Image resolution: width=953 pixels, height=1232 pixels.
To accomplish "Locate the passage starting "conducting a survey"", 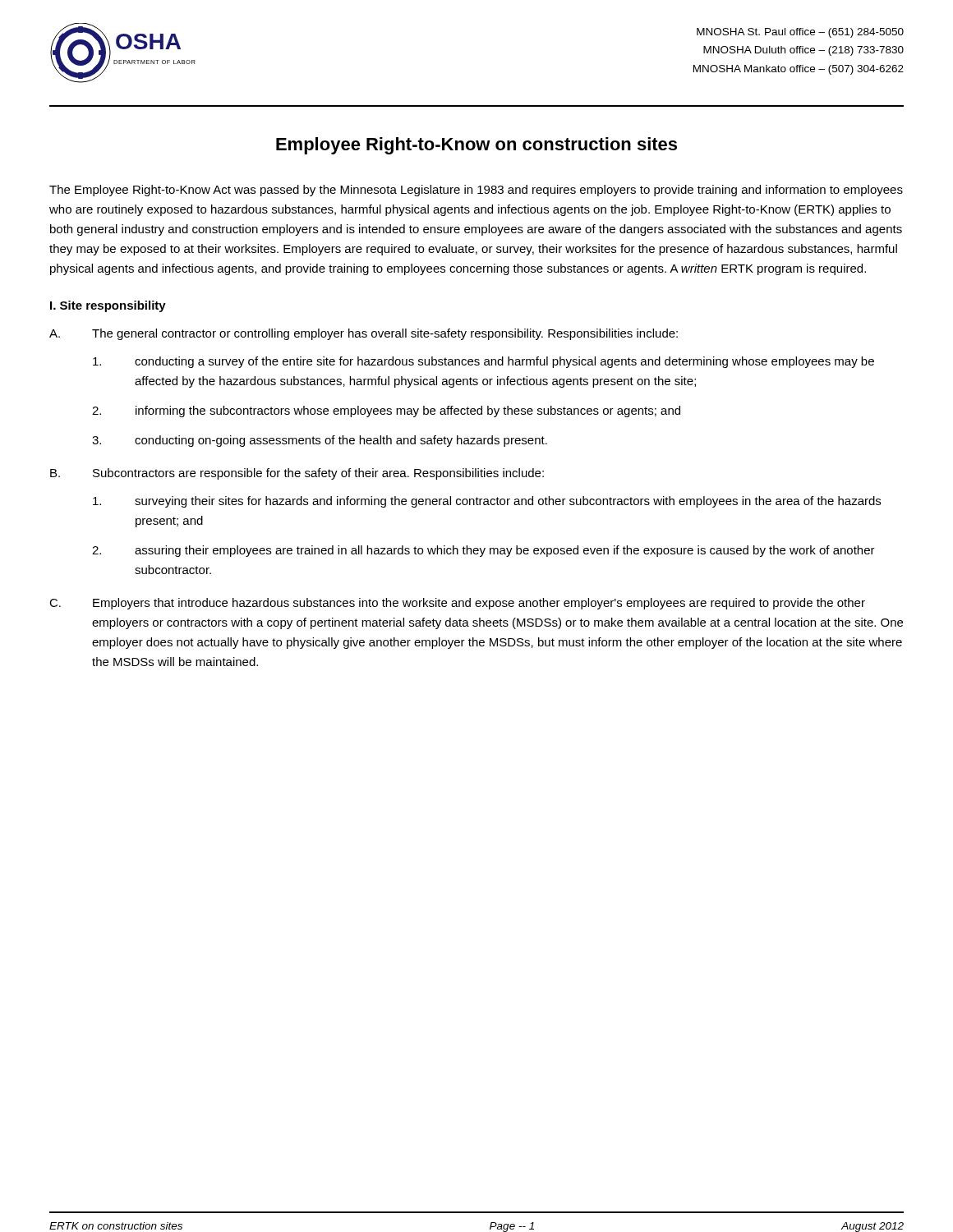I will 498,371.
